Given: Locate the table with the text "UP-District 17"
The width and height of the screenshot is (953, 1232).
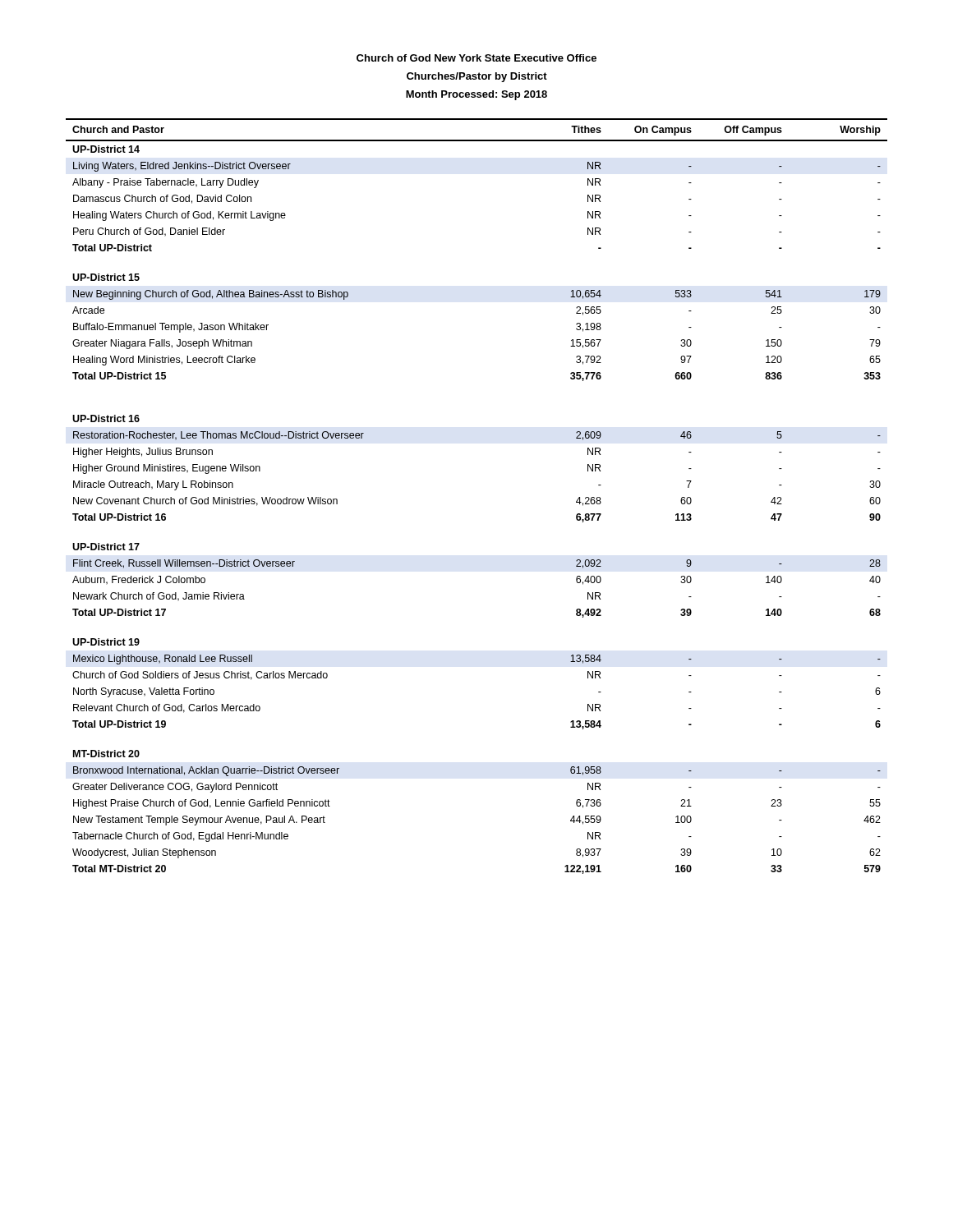Looking at the screenshot, I should 476,498.
